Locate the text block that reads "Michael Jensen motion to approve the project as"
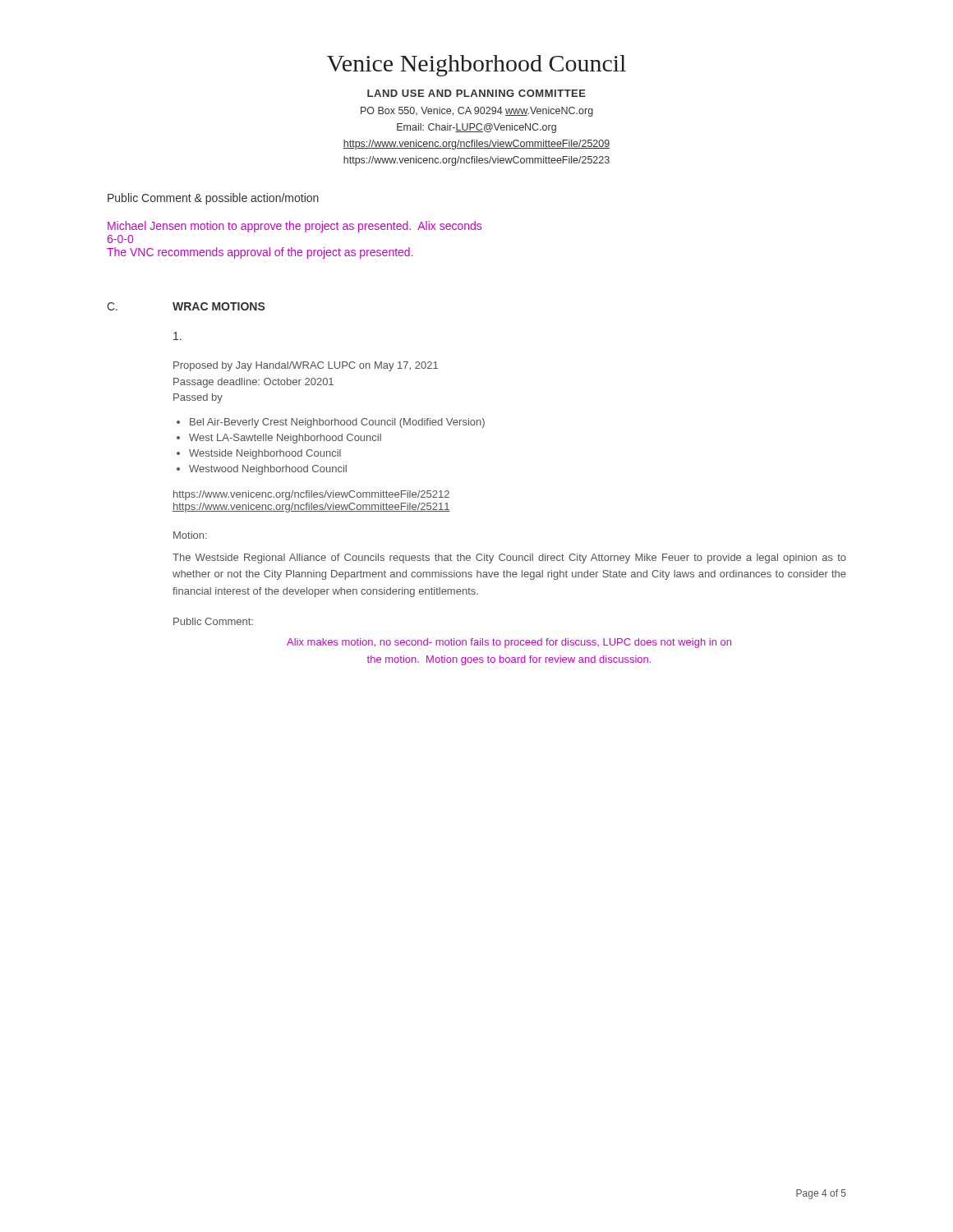 476,239
